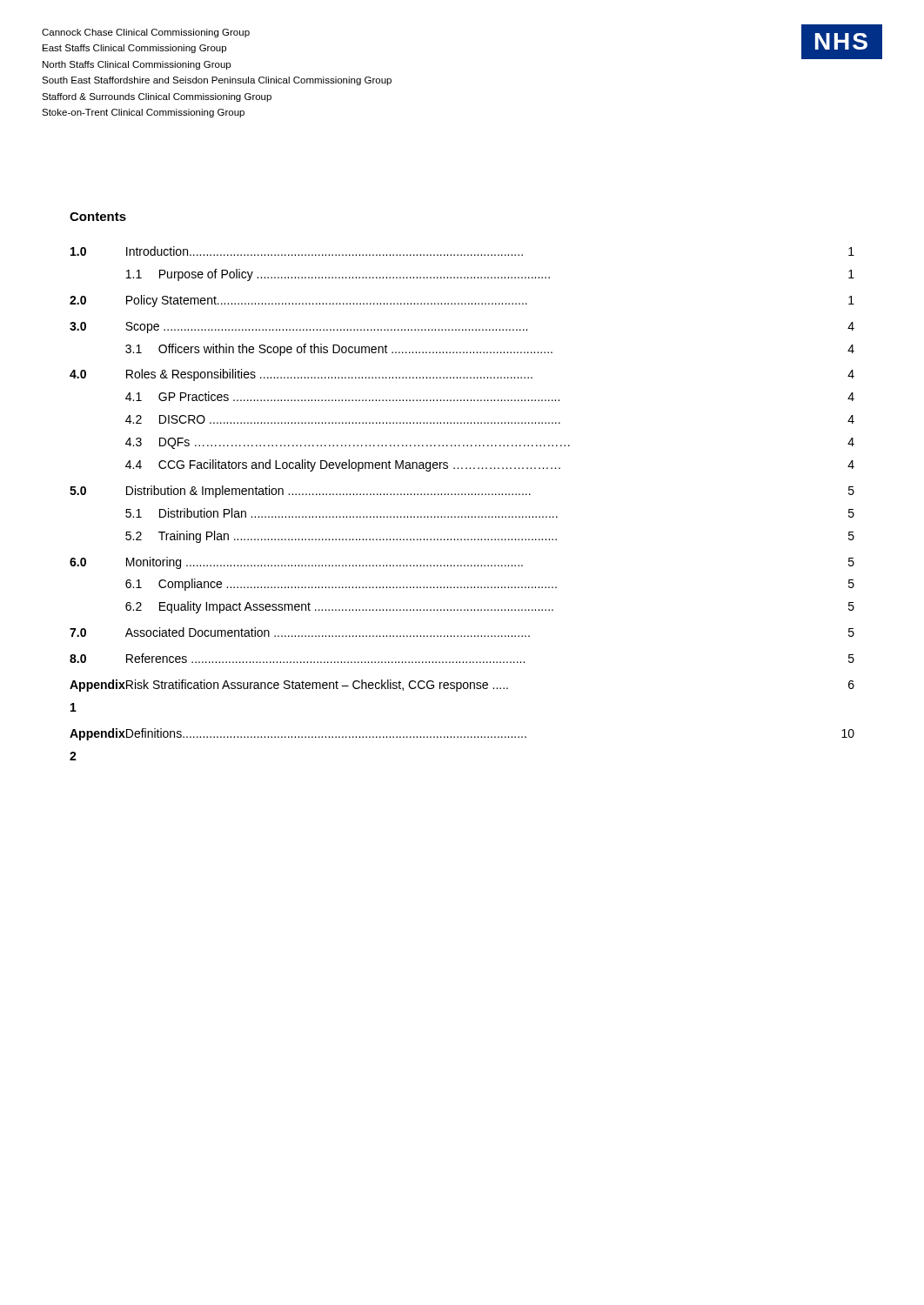Locate the text "2.0 Policy Statement"
Screen dimensions: 1305x924
(462, 299)
